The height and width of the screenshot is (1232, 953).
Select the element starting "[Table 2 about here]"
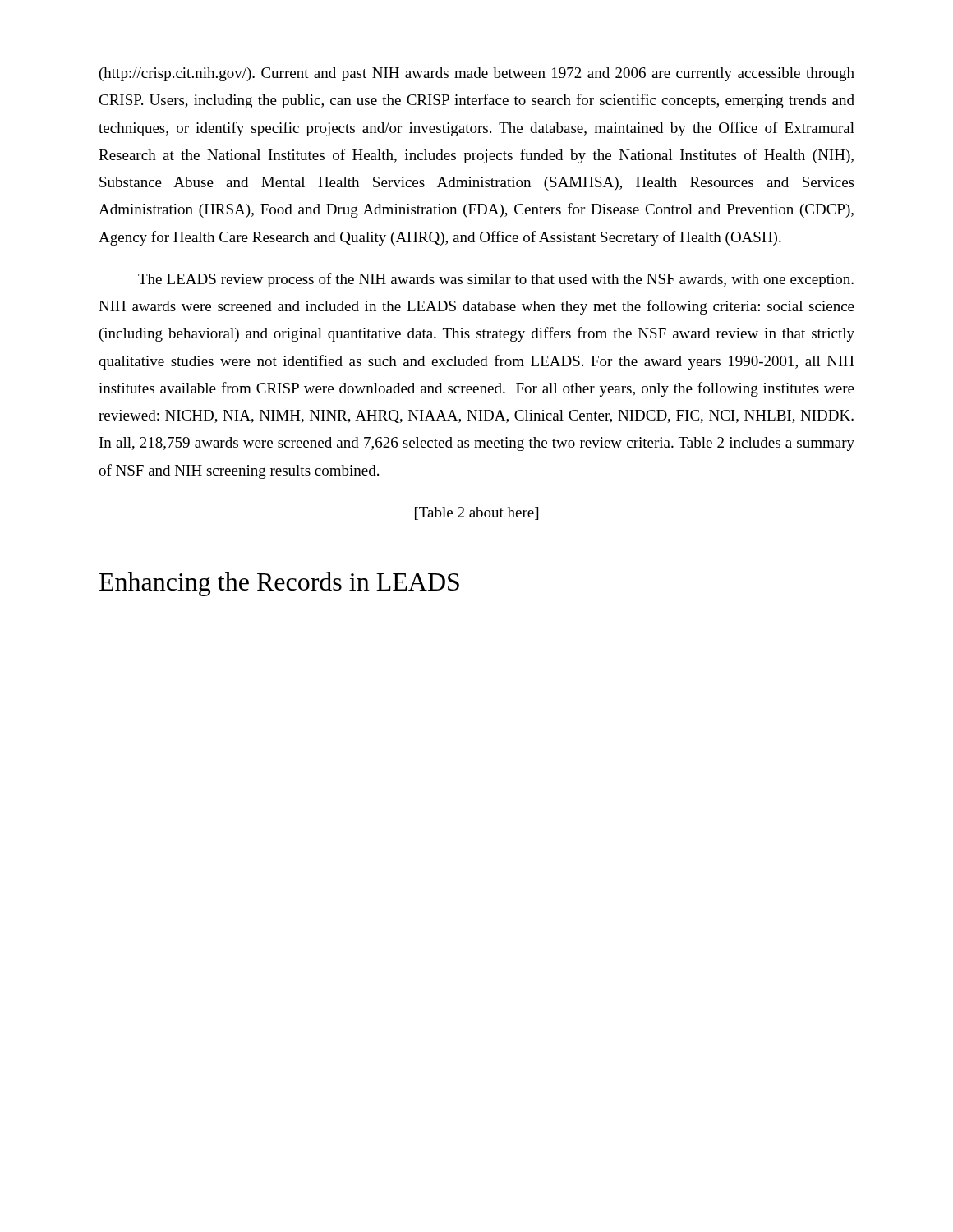point(476,512)
